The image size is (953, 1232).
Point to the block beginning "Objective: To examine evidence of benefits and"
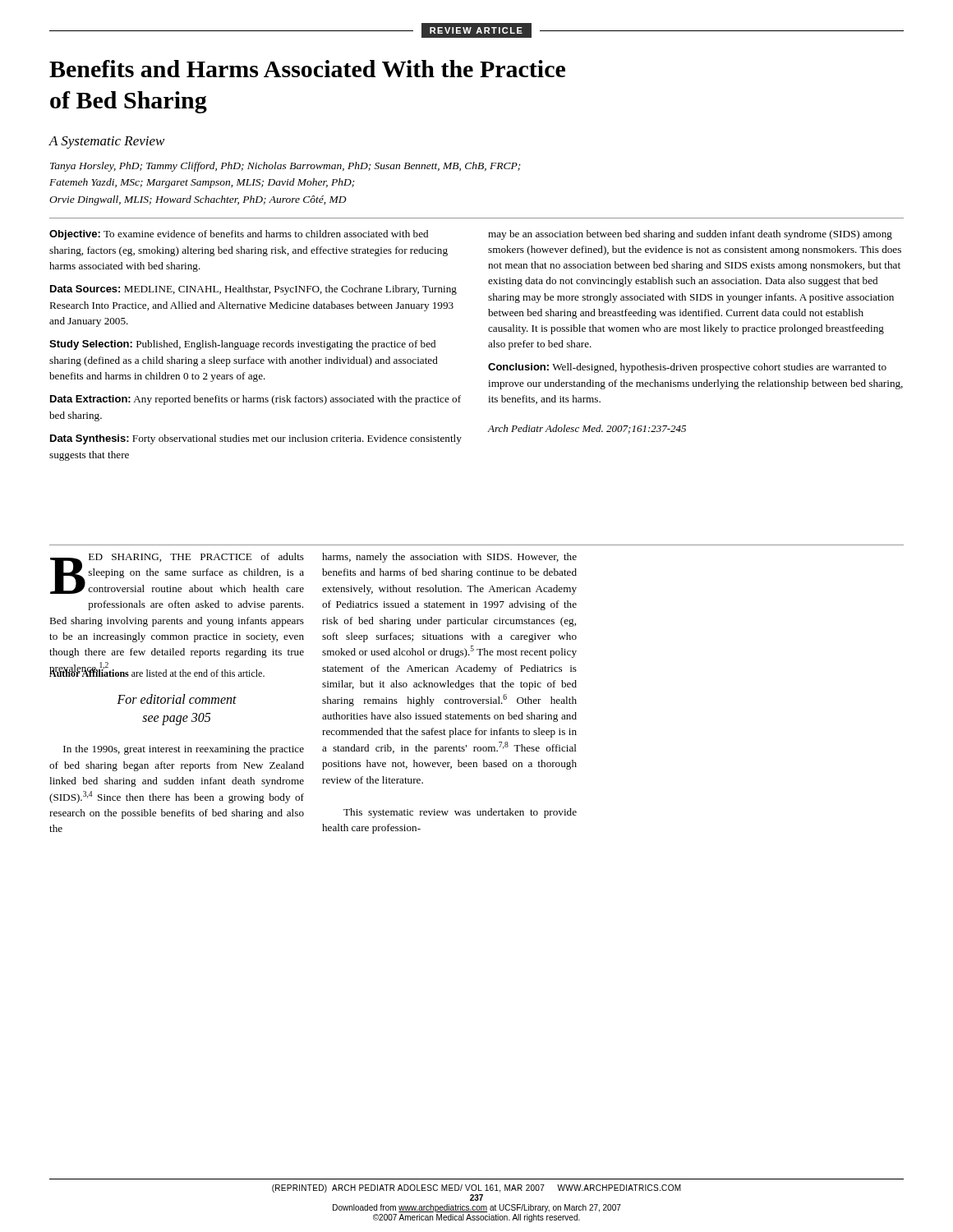248,250
